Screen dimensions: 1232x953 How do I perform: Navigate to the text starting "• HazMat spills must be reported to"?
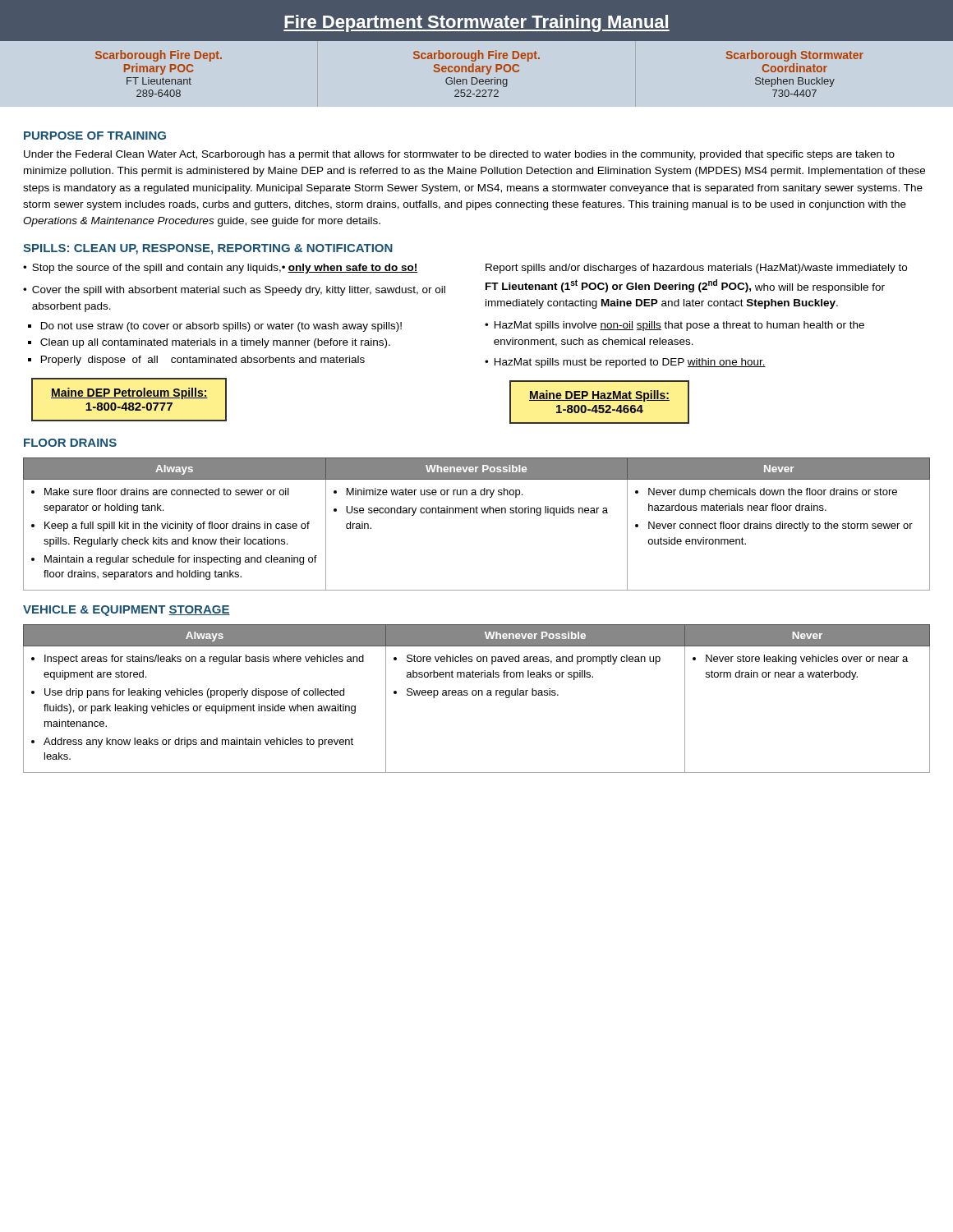pos(625,362)
